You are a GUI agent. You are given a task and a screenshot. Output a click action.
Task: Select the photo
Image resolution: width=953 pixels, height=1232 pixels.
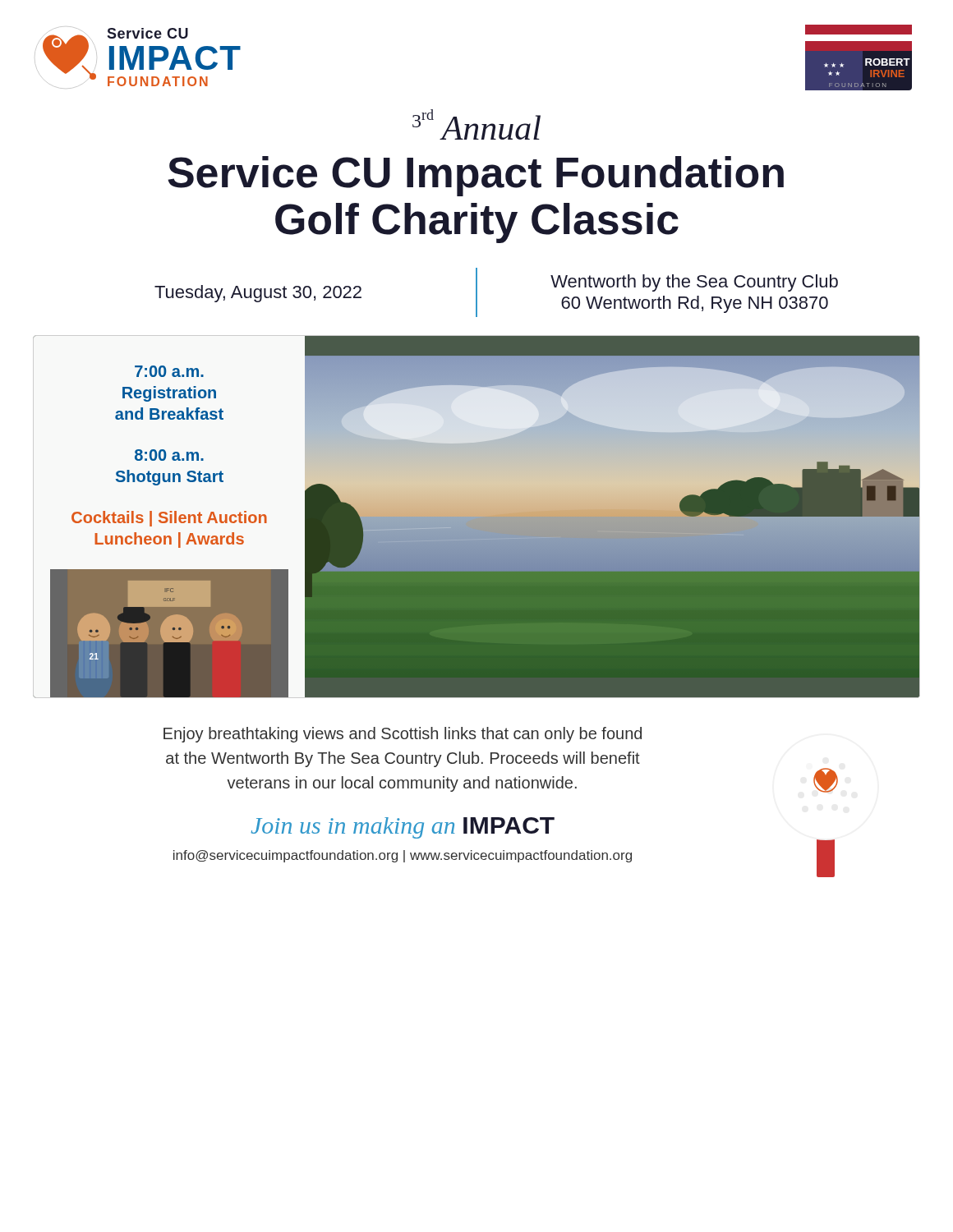(x=476, y=517)
